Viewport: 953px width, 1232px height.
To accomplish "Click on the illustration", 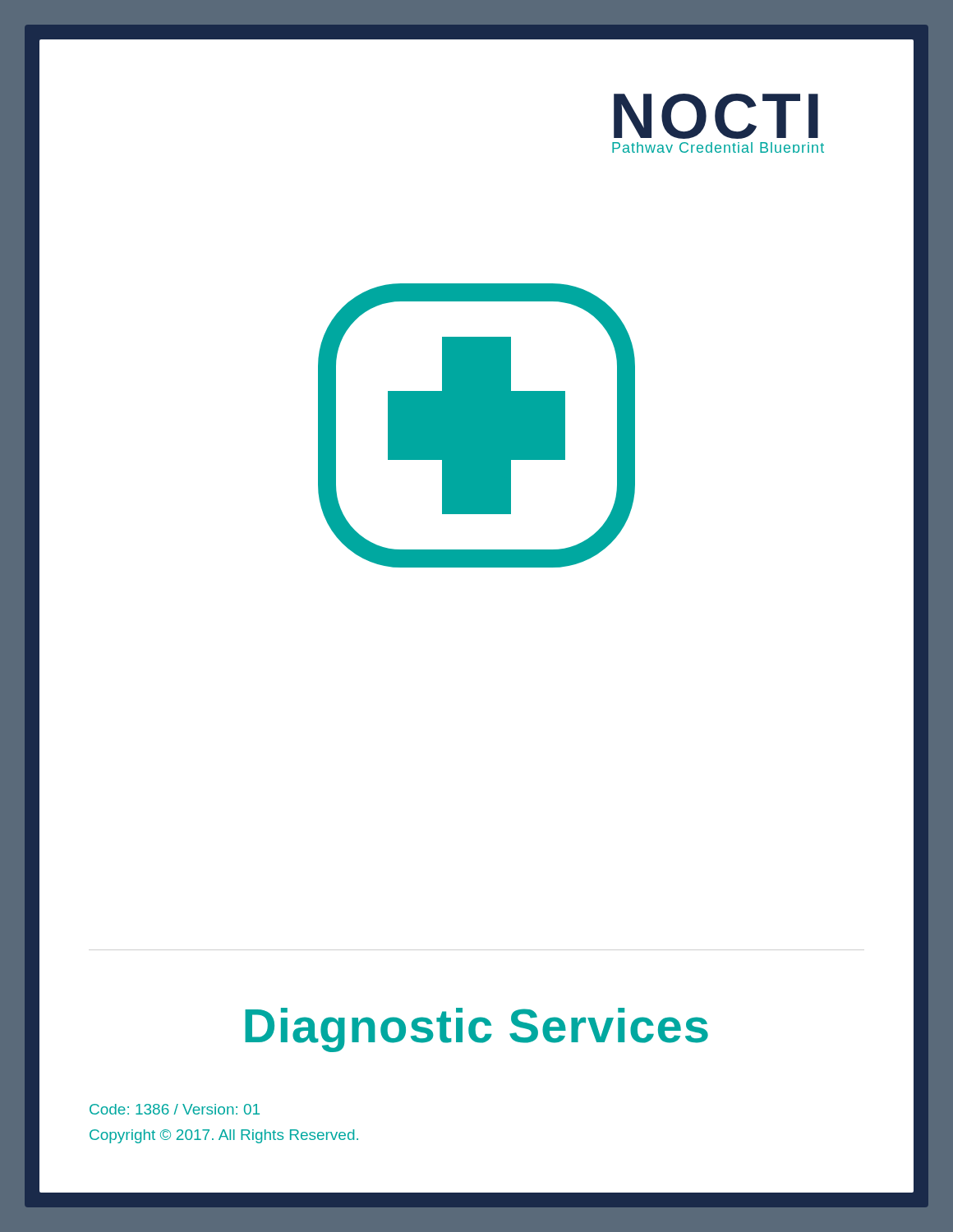I will 476,425.
